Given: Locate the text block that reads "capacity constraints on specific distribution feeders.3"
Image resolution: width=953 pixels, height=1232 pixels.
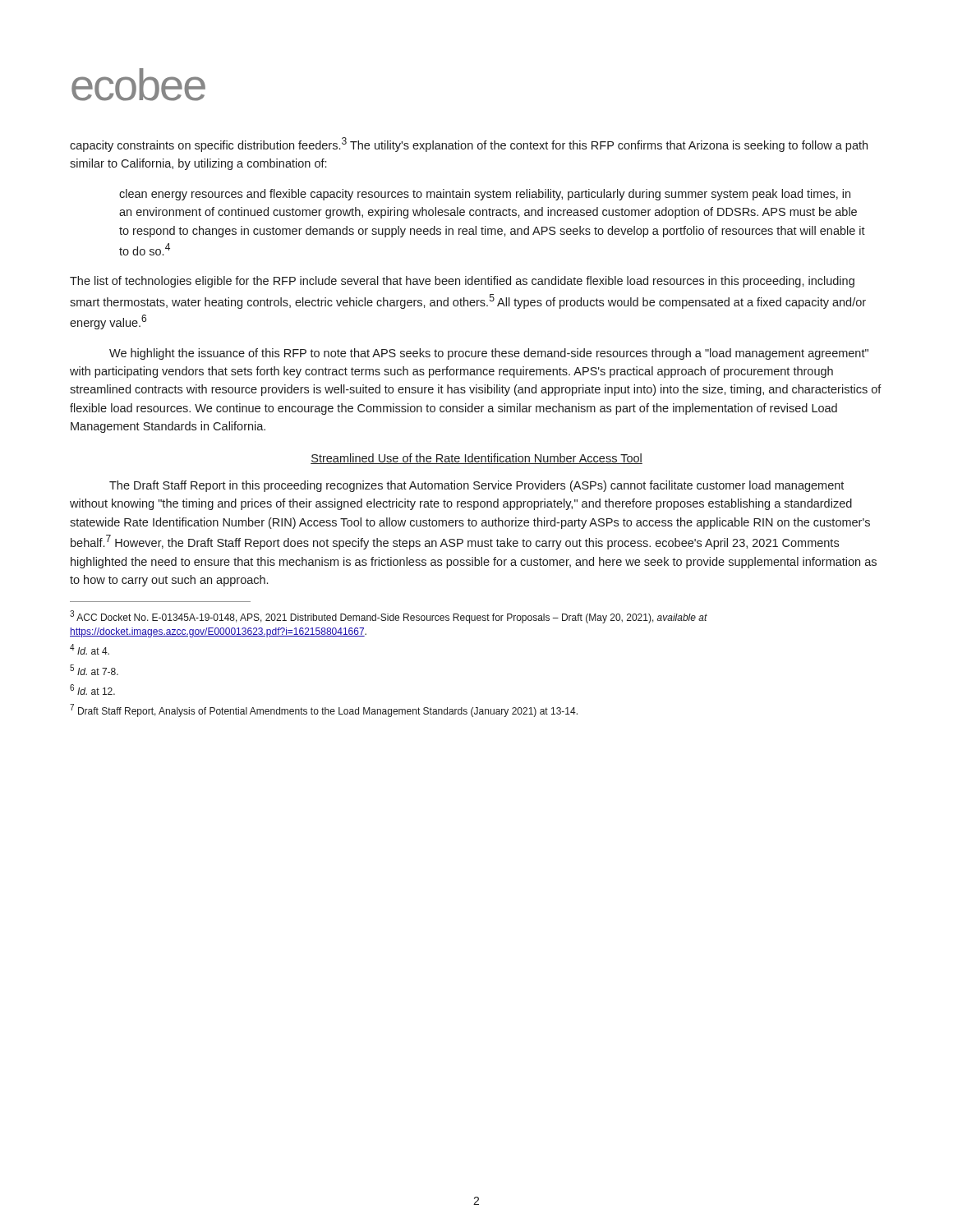Looking at the screenshot, I should click(469, 153).
